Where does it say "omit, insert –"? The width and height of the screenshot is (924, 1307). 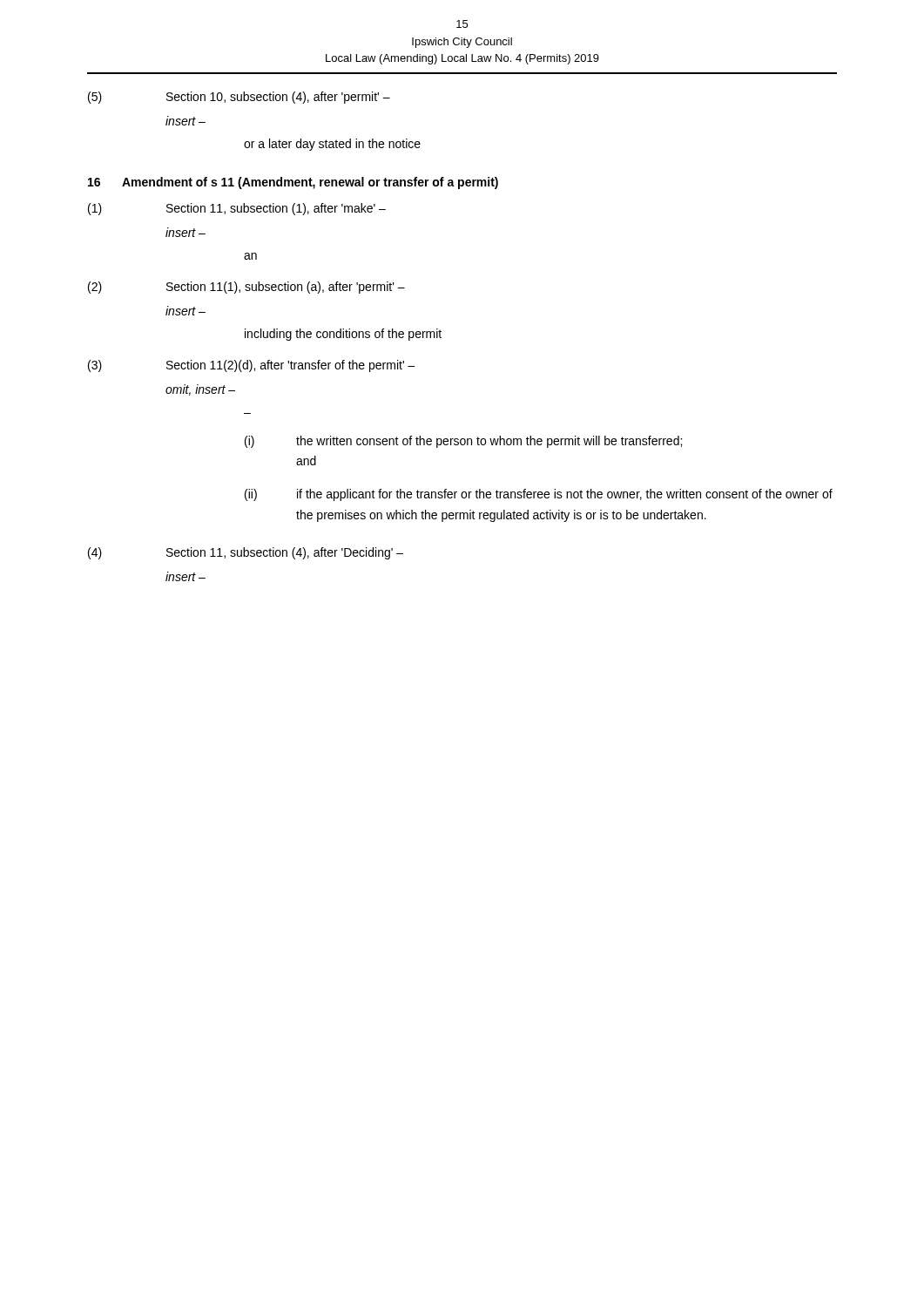pos(200,390)
